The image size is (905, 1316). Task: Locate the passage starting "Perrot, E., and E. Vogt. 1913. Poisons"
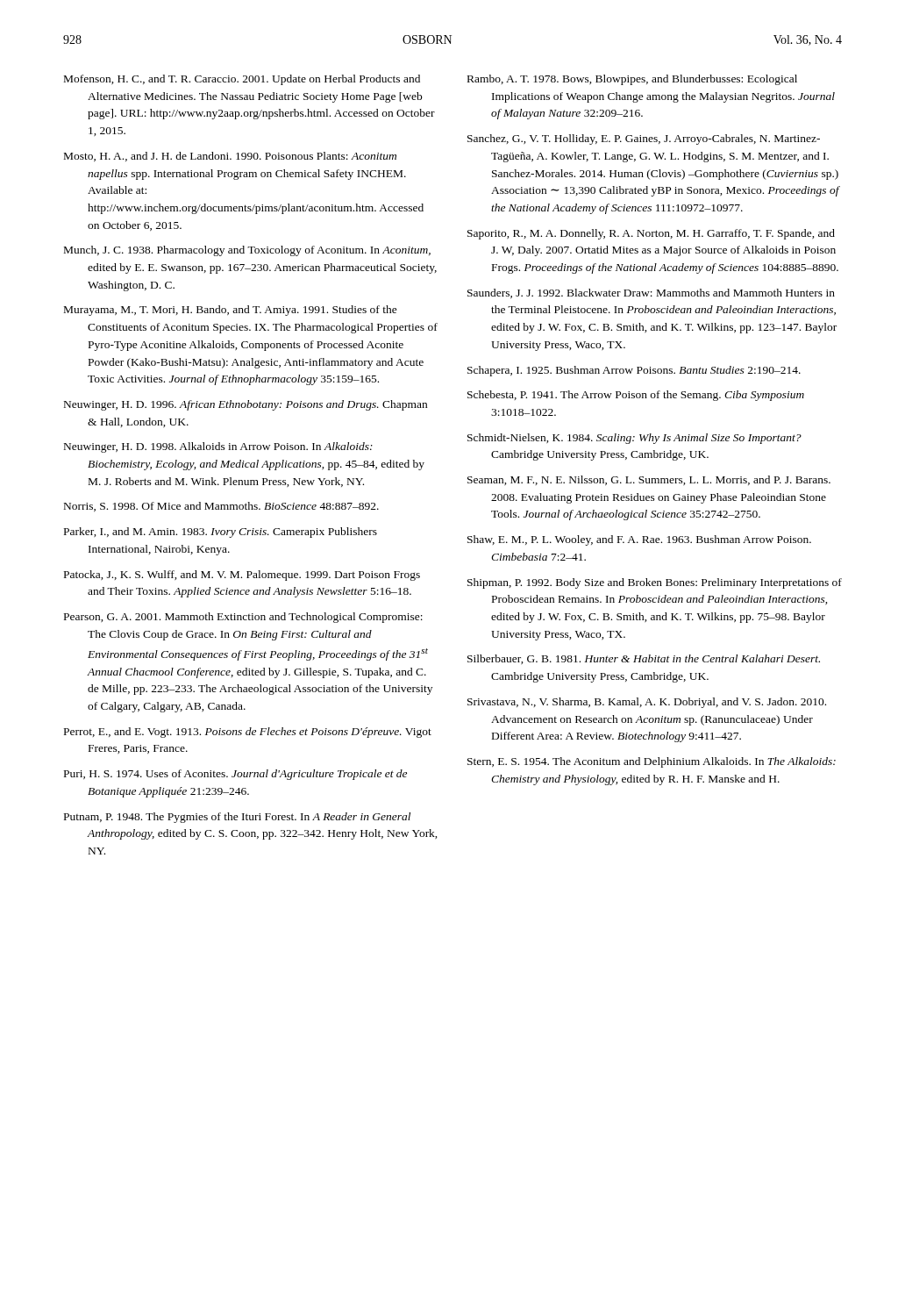[247, 740]
